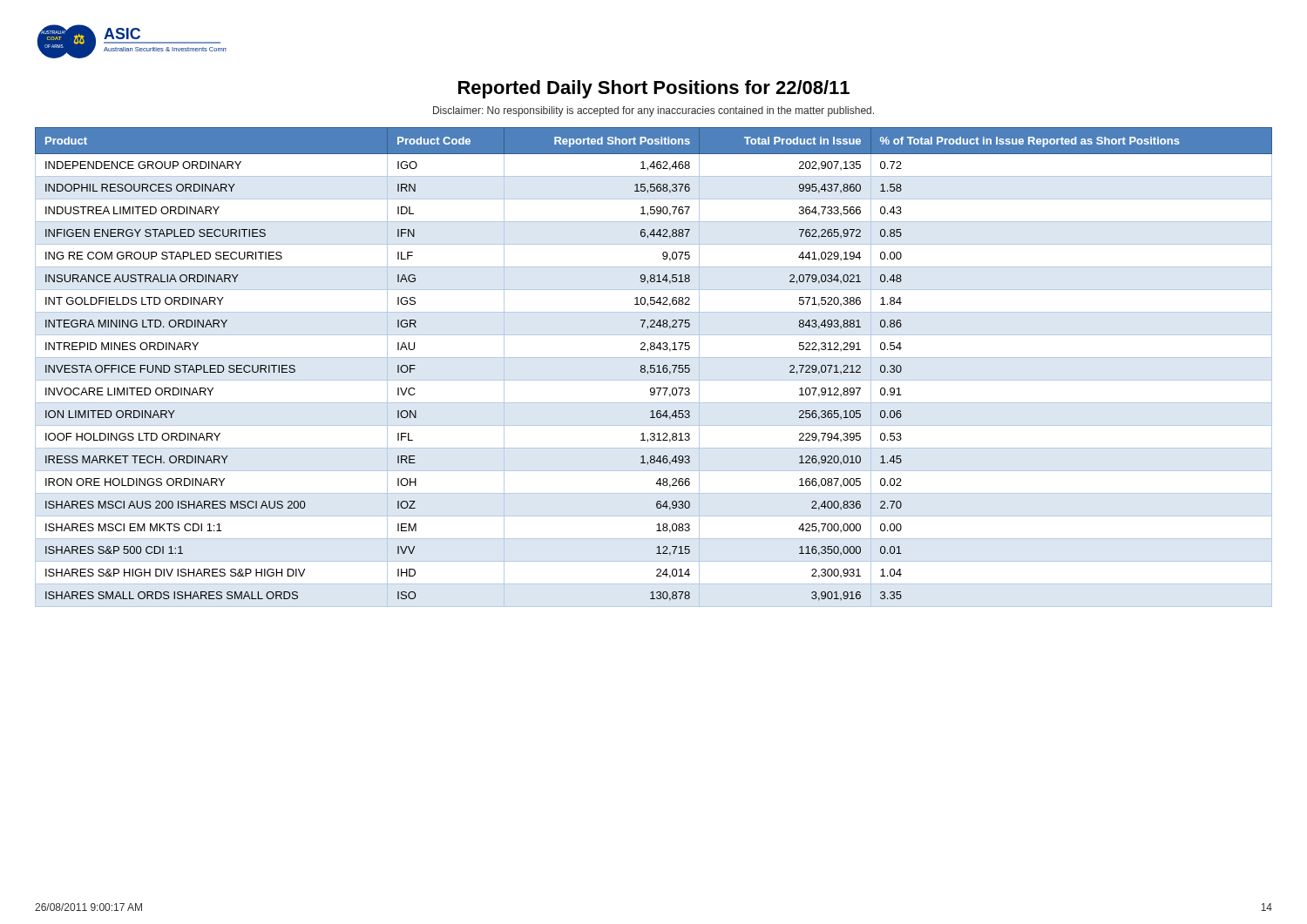Locate the region starting "Reported Daily Short Positions for"
Viewport: 1307px width, 924px height.
654,88
